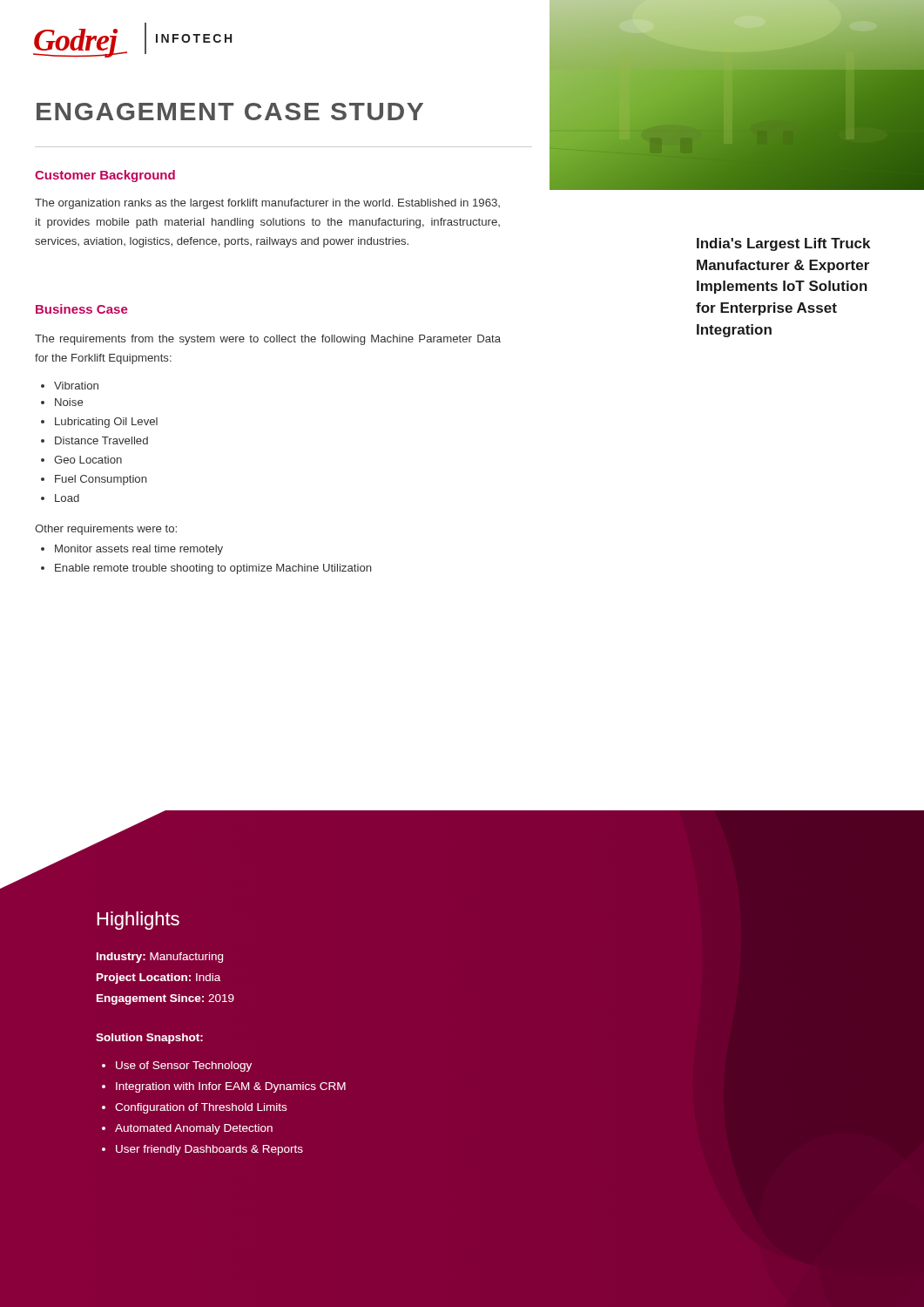
Task: Find the passage starting "Geo Location"
Action: coord(79,460)
